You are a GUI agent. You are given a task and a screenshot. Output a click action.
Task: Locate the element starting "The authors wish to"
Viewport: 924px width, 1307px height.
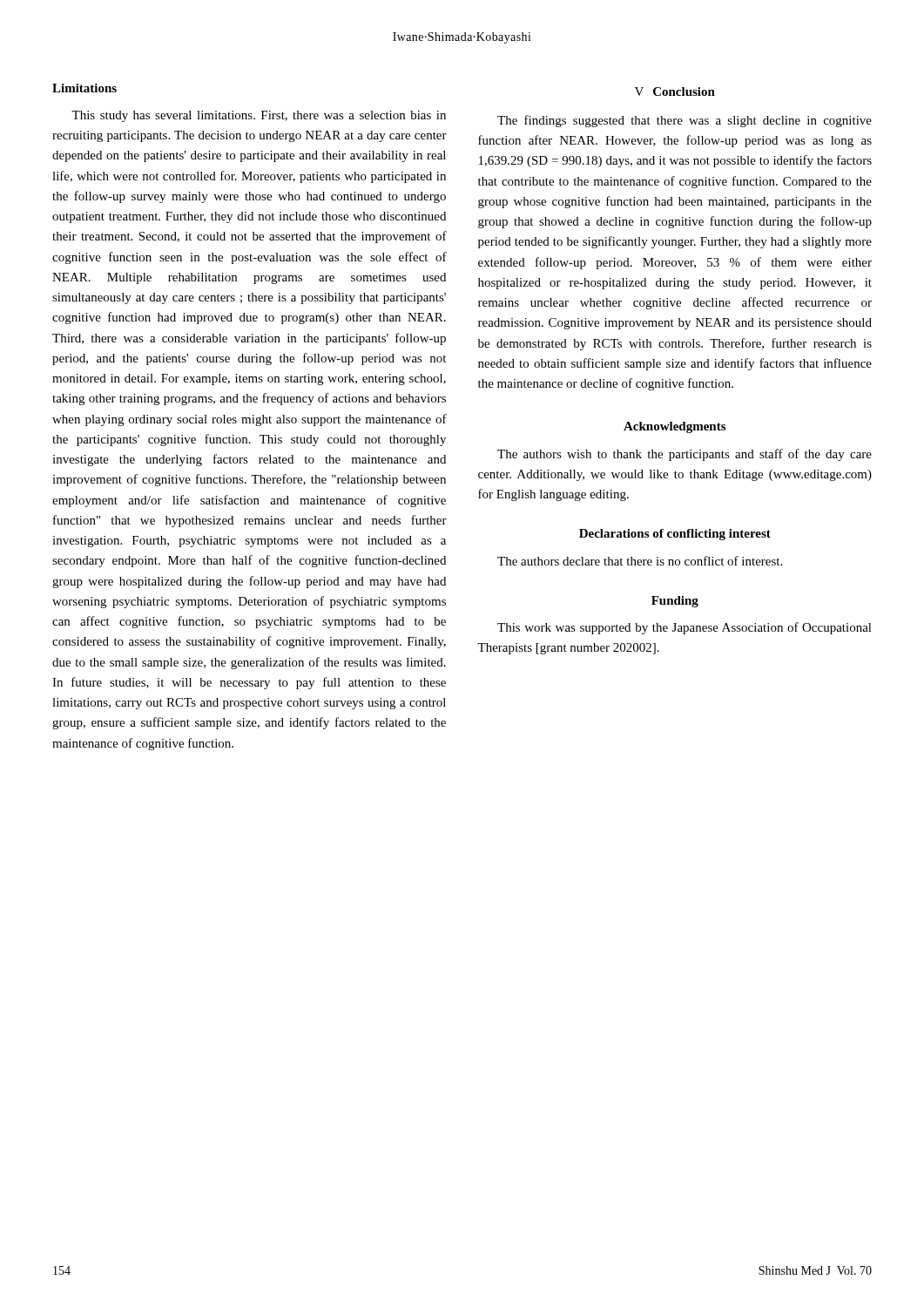[675, 475]
